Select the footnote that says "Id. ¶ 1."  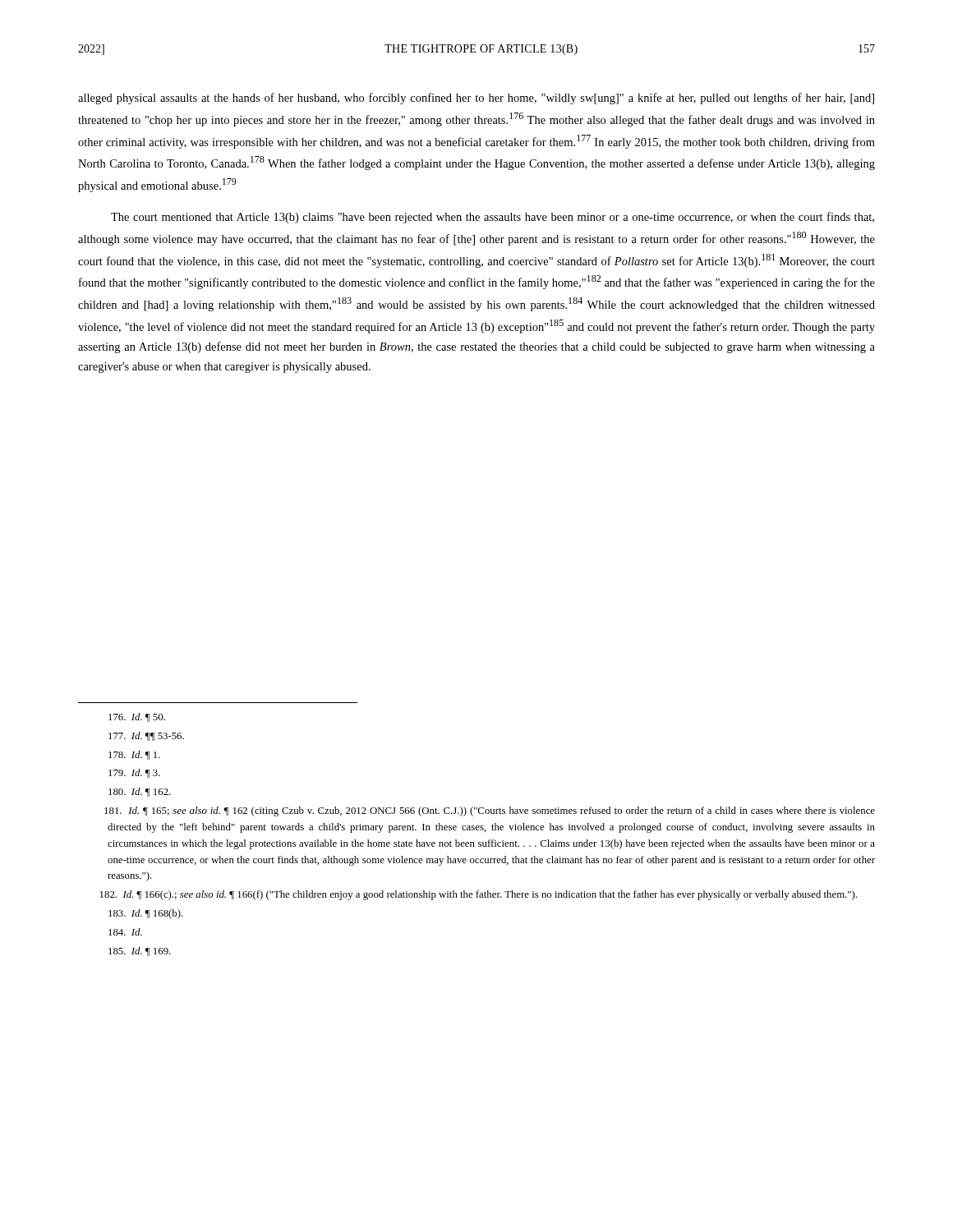pos(134,755)
